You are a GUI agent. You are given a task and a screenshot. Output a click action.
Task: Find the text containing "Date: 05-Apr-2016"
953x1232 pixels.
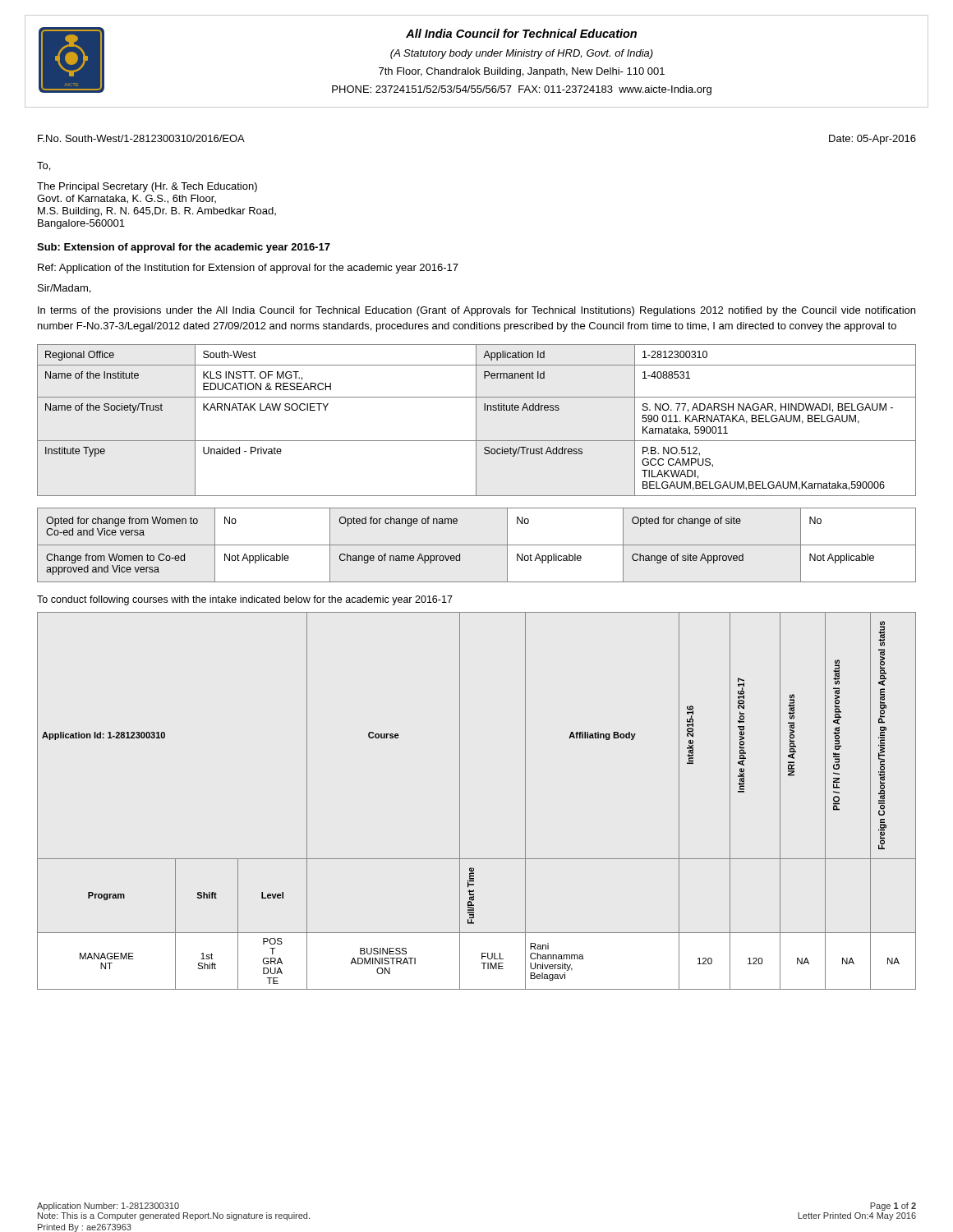pos(872,138)
